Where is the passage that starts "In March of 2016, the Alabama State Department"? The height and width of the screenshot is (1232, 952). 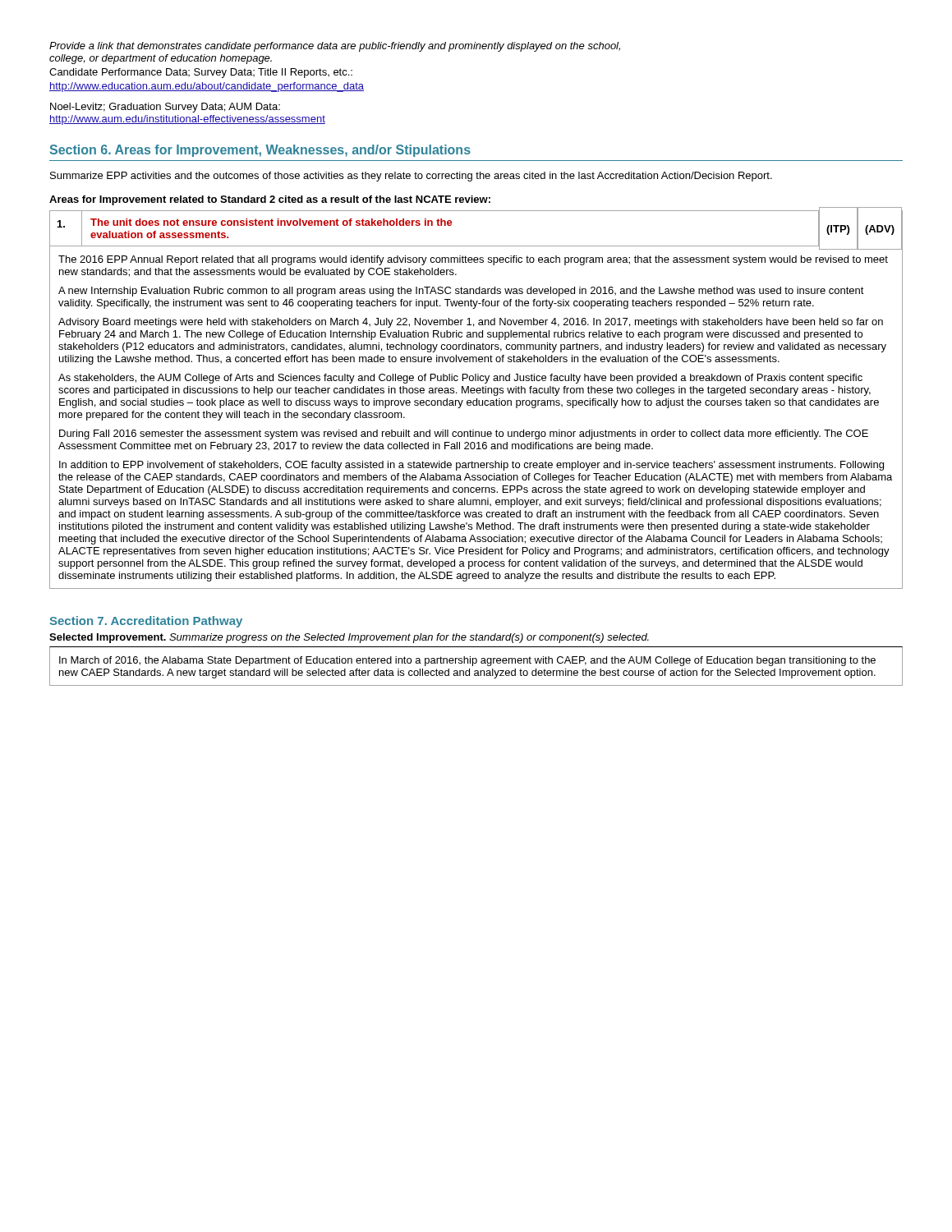pos(467,666)
